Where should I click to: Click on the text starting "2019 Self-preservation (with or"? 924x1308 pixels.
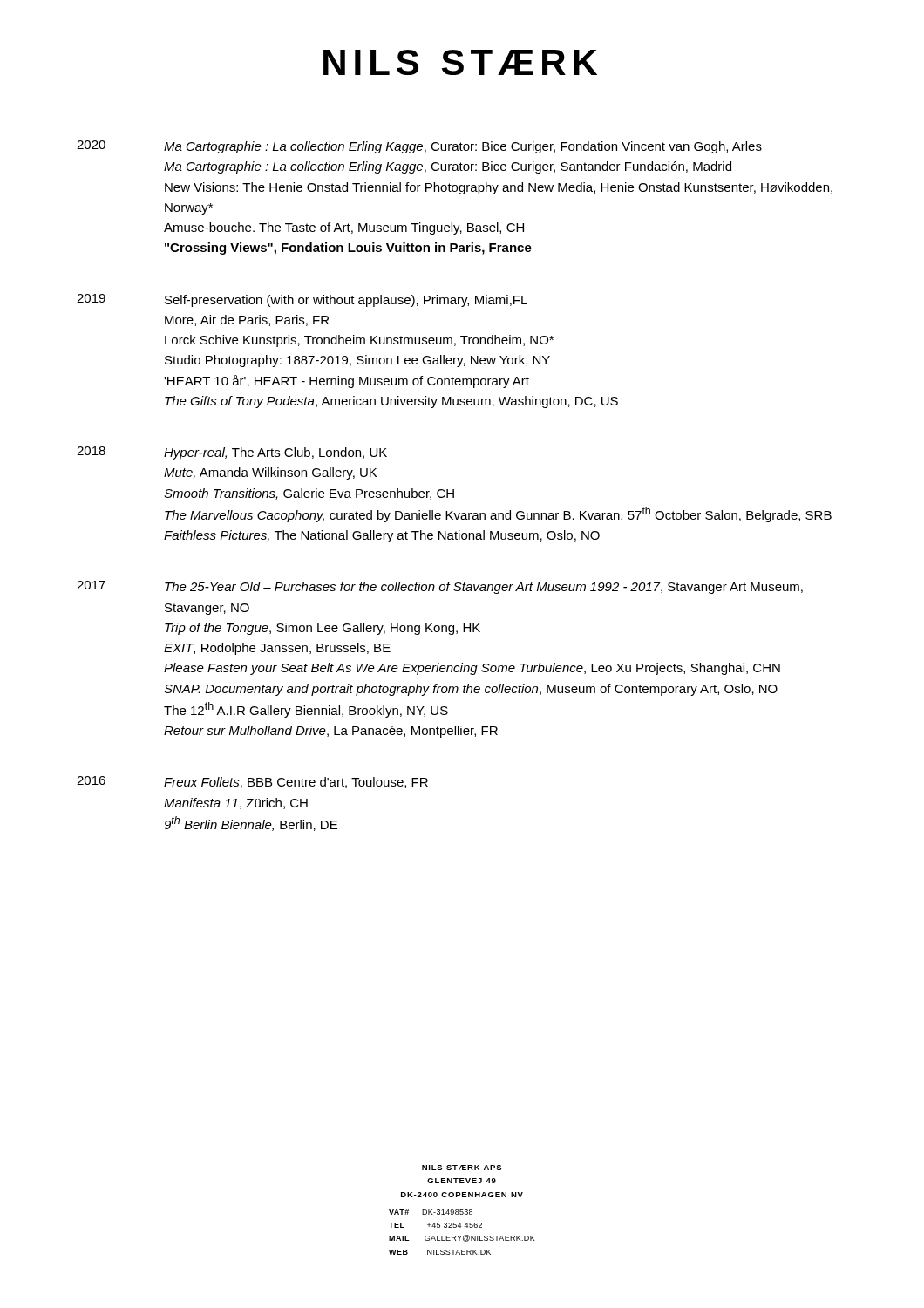pos(465,350)
